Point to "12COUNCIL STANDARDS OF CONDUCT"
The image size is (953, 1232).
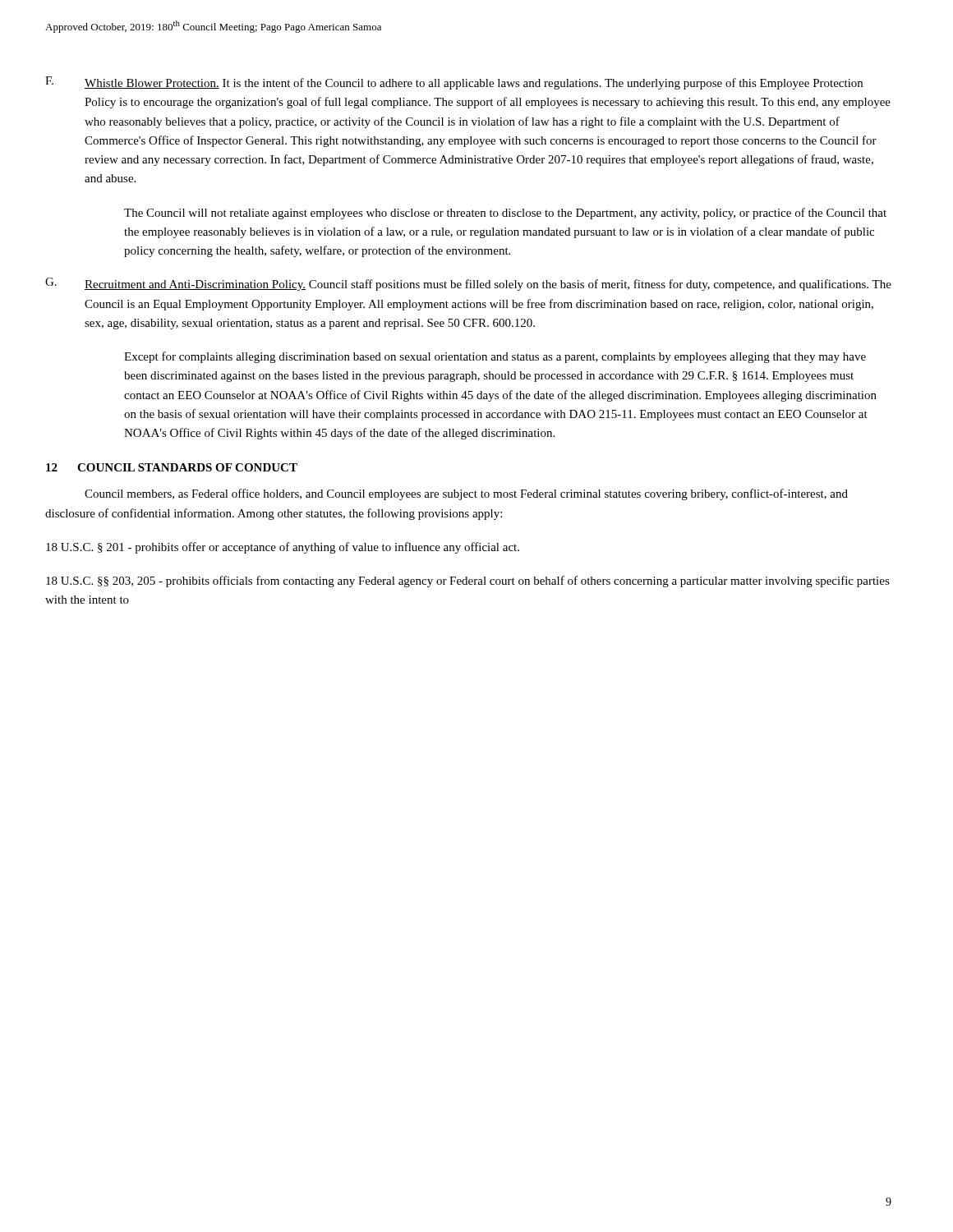click(171, 468)
